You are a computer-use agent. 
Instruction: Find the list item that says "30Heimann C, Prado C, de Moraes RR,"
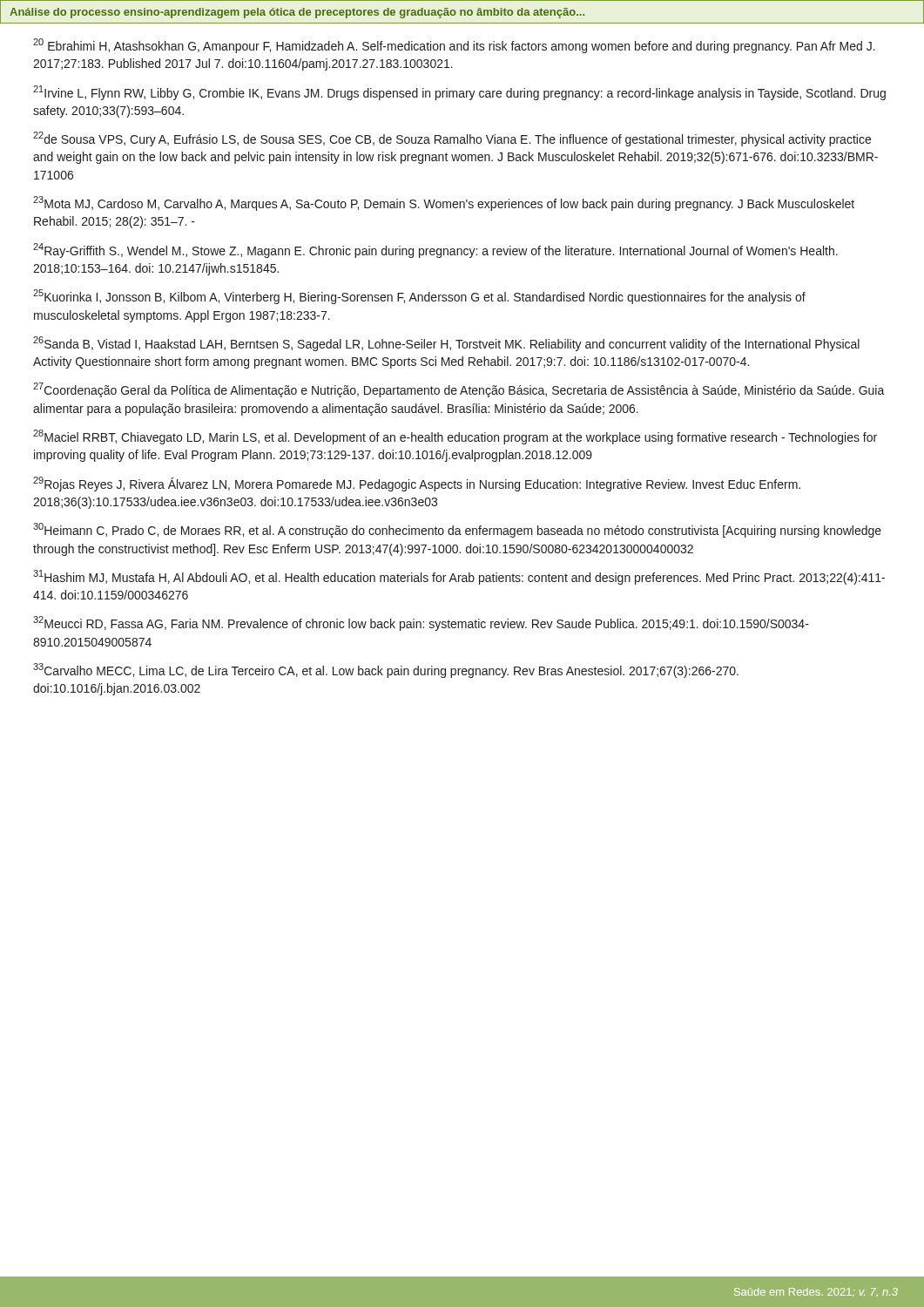point(457,539)
